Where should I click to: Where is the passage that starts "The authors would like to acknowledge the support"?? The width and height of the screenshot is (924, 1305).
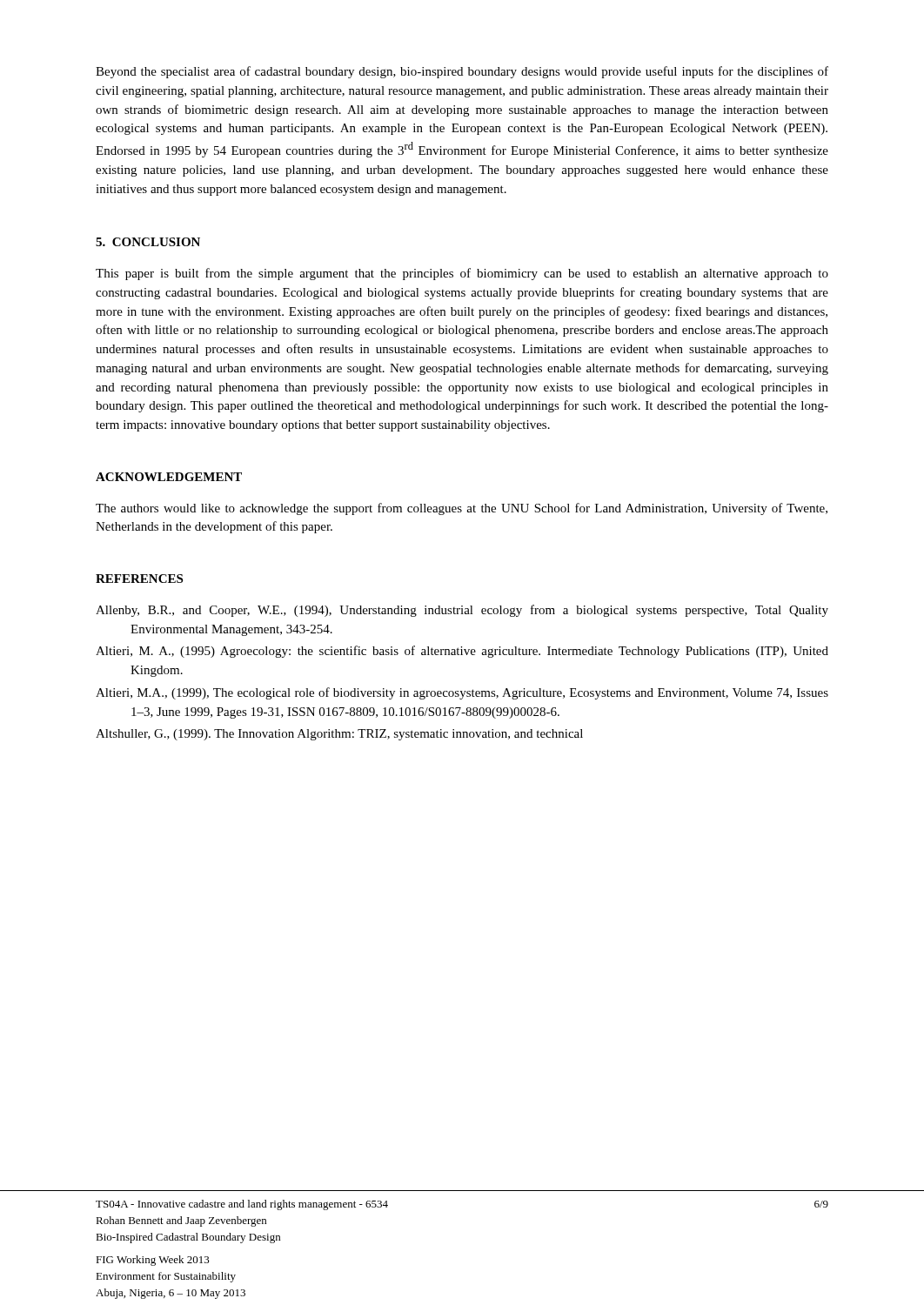(x=462, y=518)
